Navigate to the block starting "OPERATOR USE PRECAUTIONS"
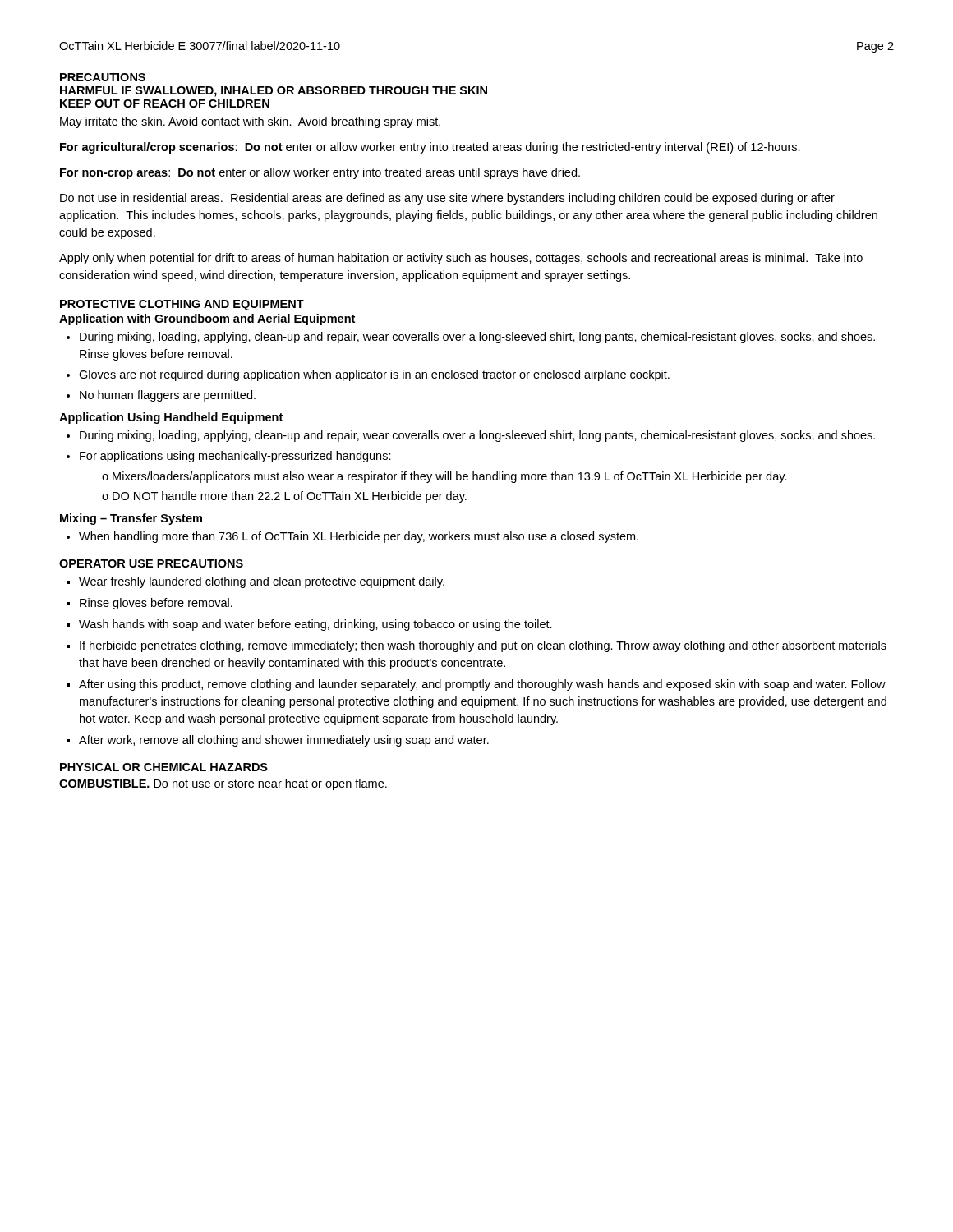The height and width of the screenshot is (1232, 953). pyautogui.click(x=151, y=564)
